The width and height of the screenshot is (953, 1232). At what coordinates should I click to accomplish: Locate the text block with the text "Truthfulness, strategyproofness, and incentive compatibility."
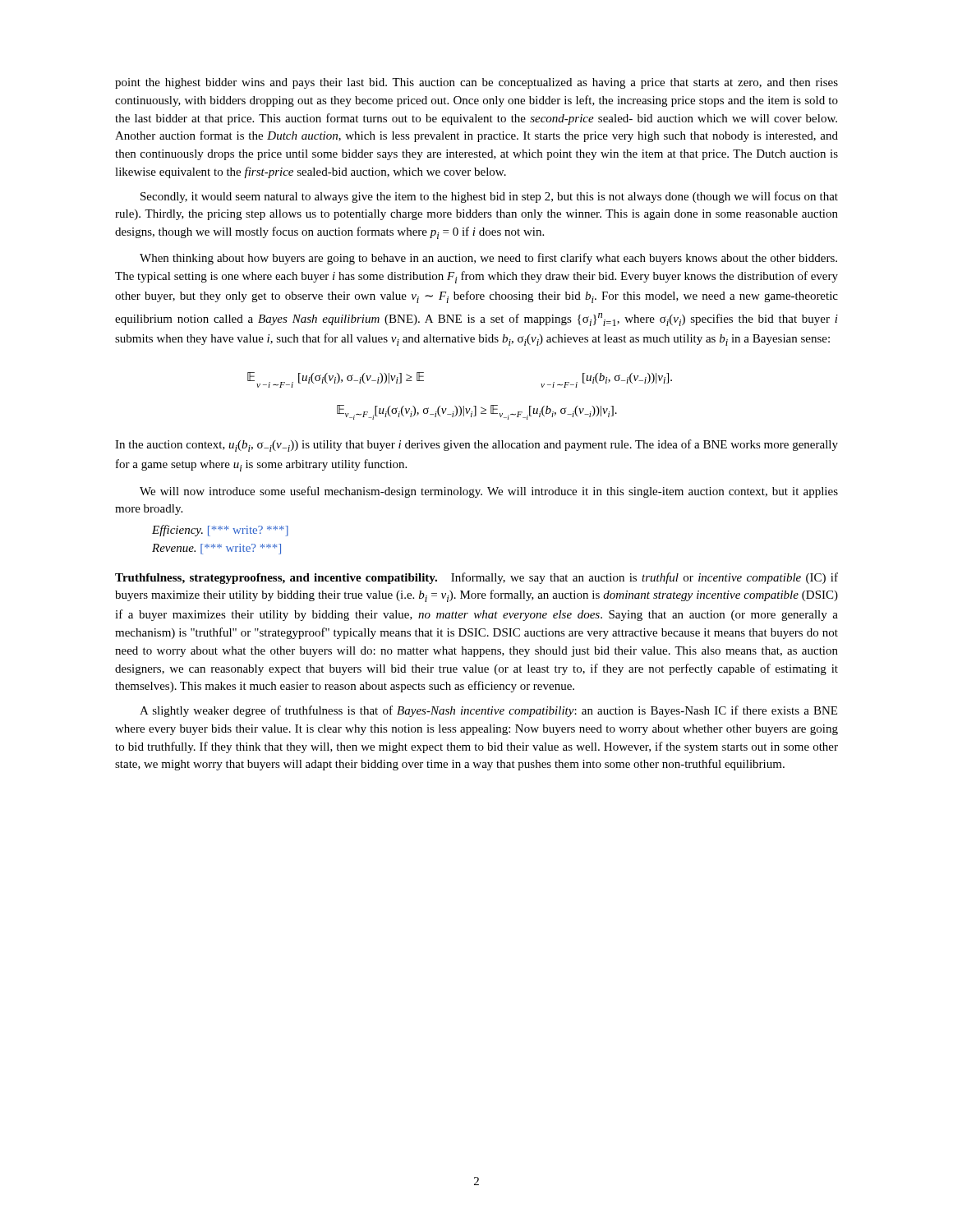(476, 632)
